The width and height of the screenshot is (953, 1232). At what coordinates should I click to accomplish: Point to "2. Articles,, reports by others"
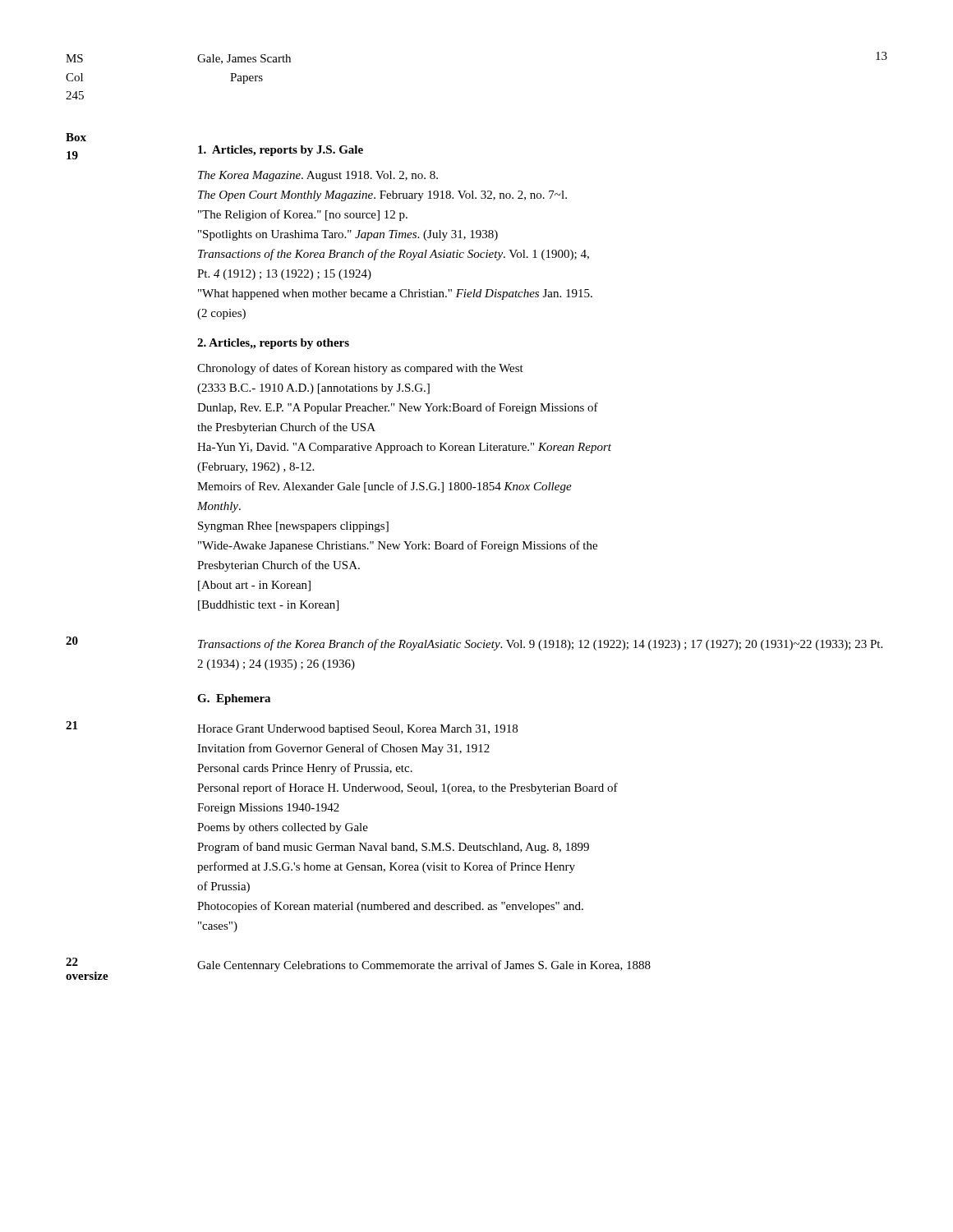(273, 342)
